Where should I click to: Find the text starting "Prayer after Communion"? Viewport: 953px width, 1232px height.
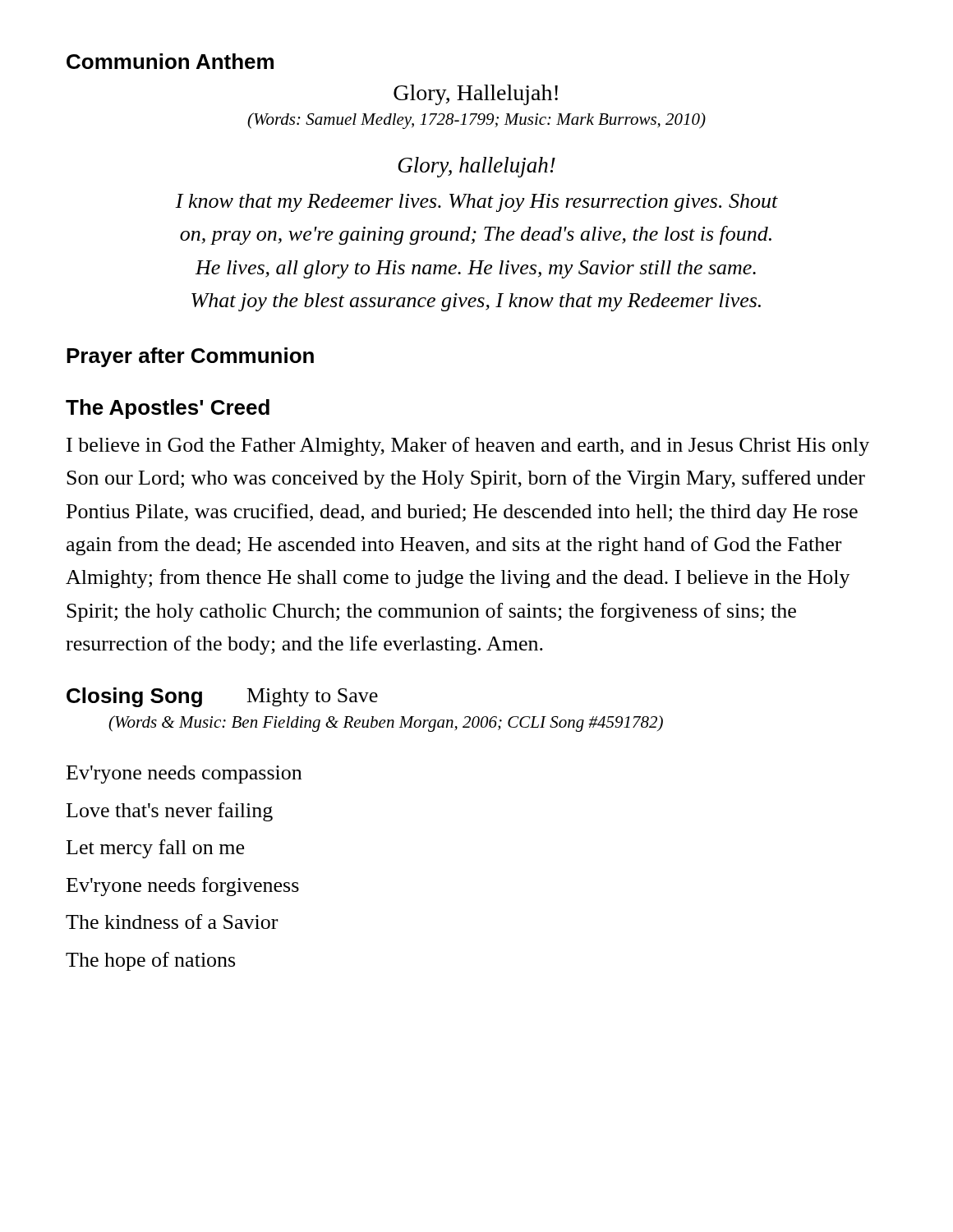[x=190, y=356]
